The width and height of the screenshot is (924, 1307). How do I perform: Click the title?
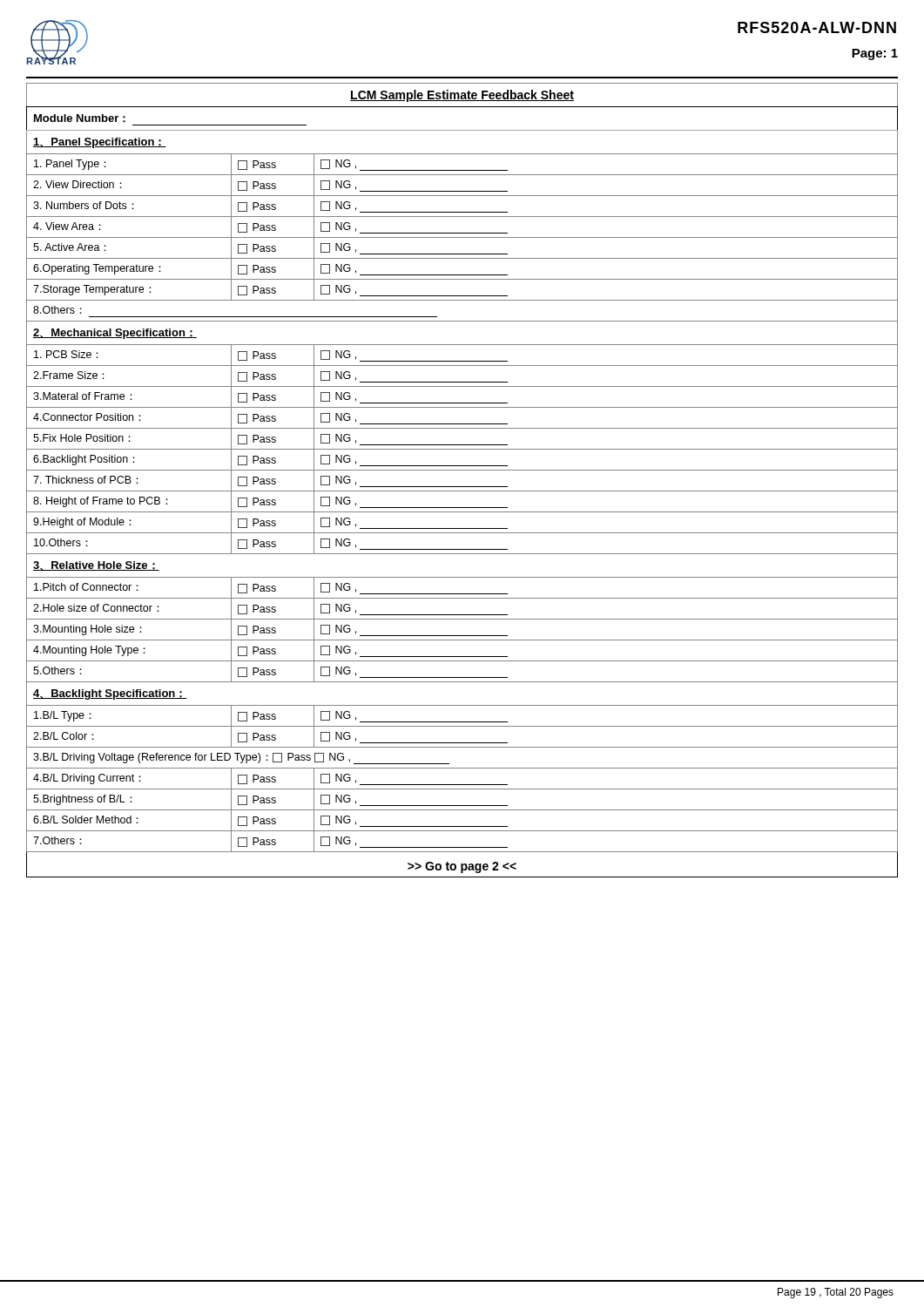(817, 28)
